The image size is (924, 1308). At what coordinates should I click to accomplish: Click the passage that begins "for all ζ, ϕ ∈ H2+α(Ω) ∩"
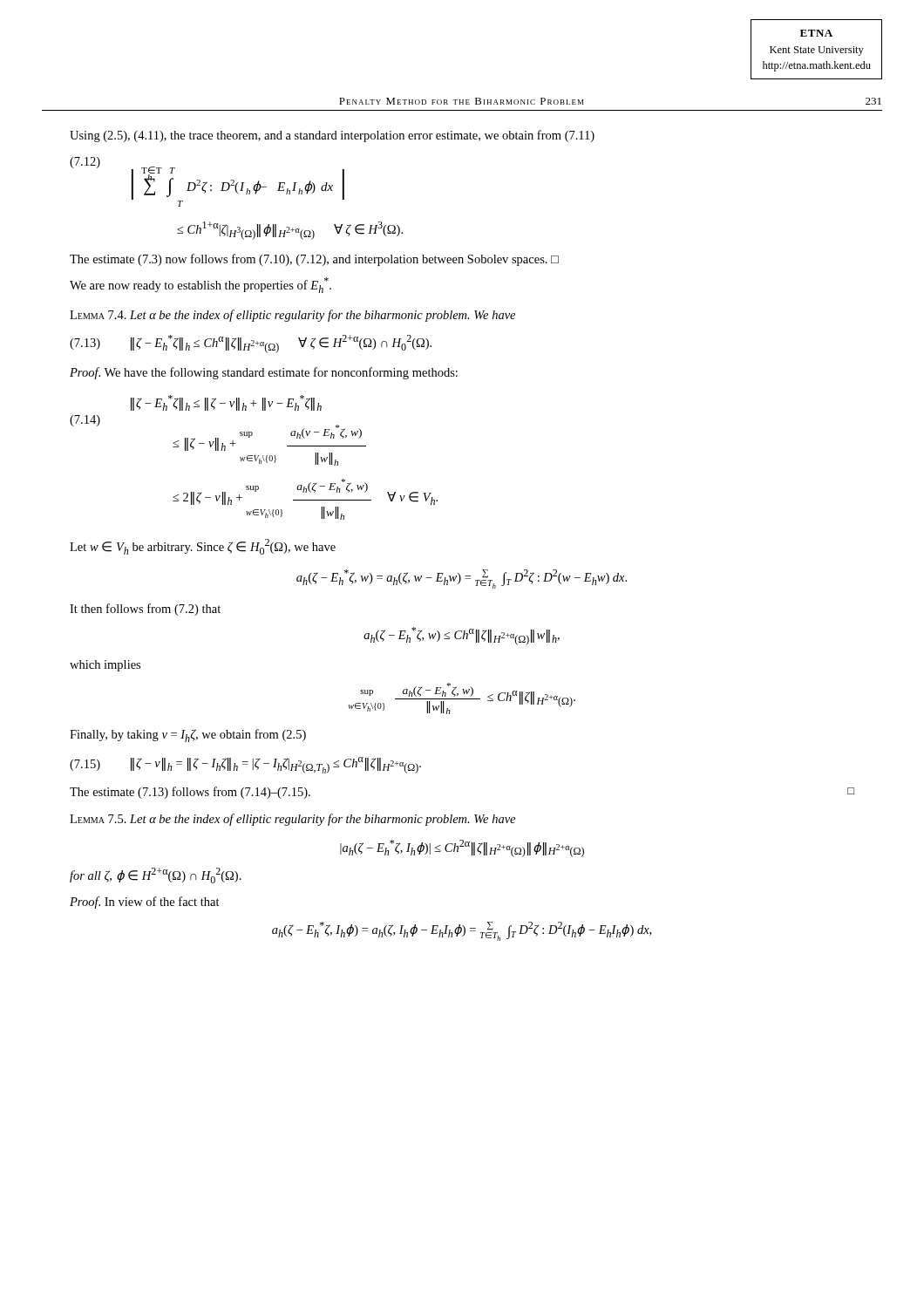click(156, 876)
